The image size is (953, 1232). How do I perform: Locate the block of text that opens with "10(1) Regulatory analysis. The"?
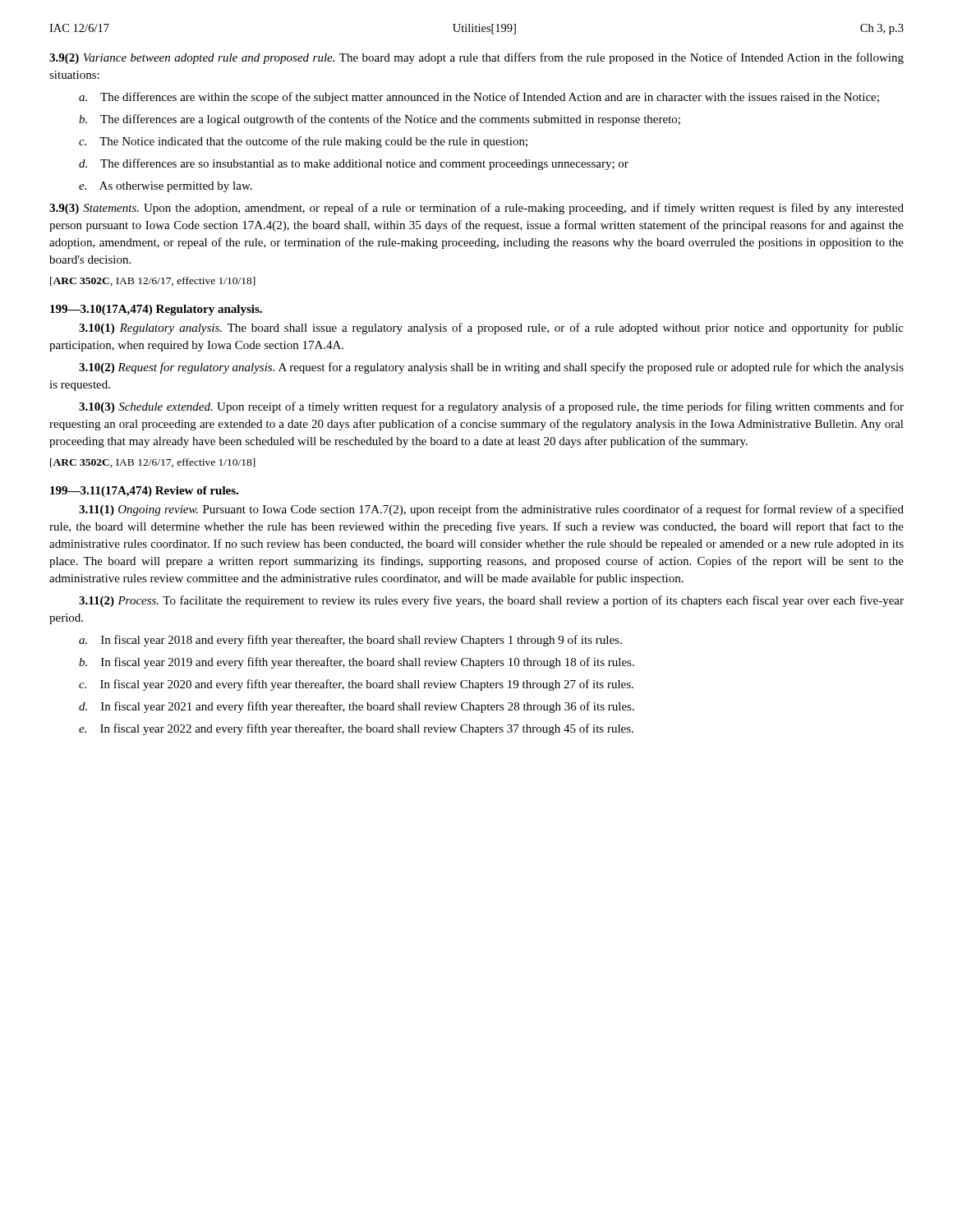point(476,337)
